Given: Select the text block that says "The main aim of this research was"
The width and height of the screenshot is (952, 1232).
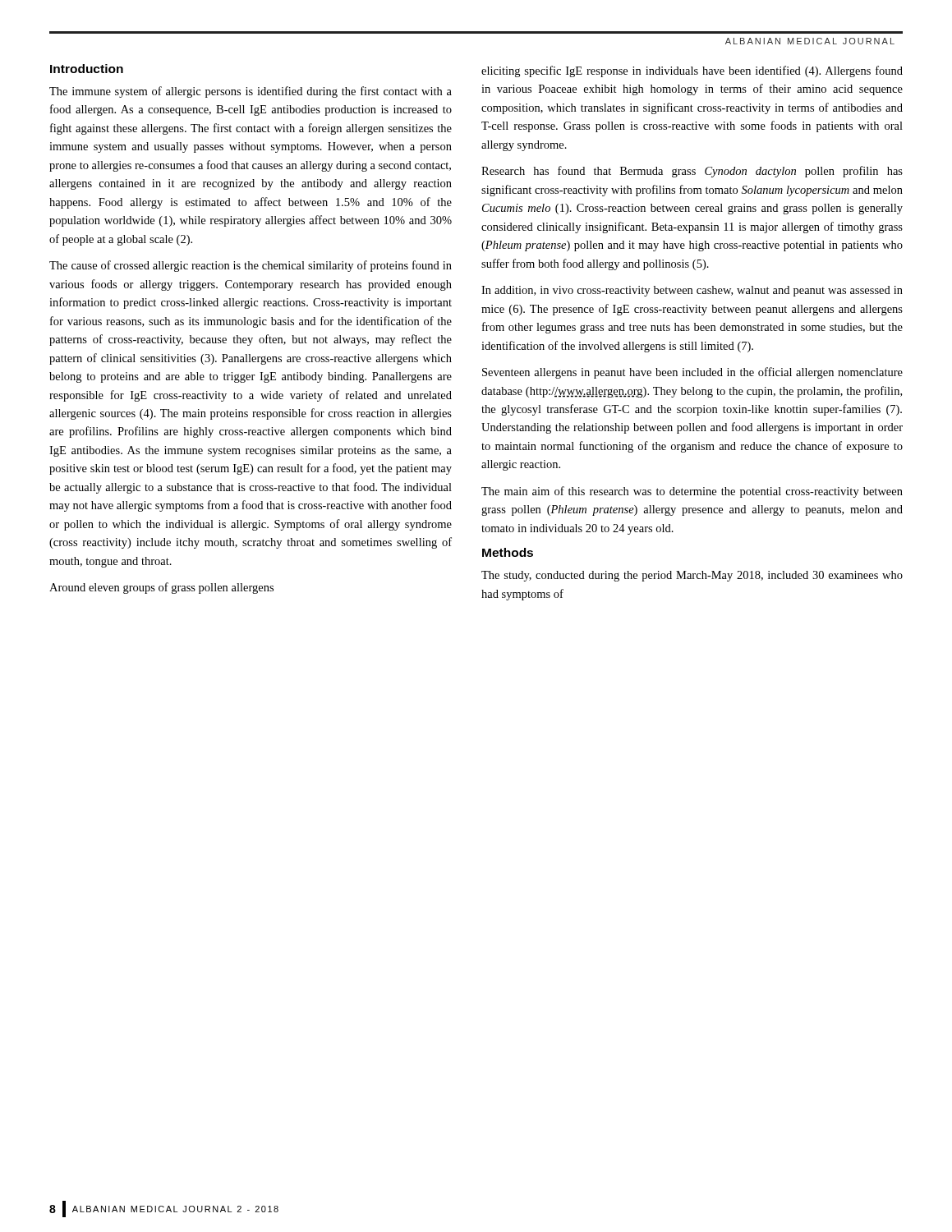Looking at the screenshot, I should click(692, 509).
